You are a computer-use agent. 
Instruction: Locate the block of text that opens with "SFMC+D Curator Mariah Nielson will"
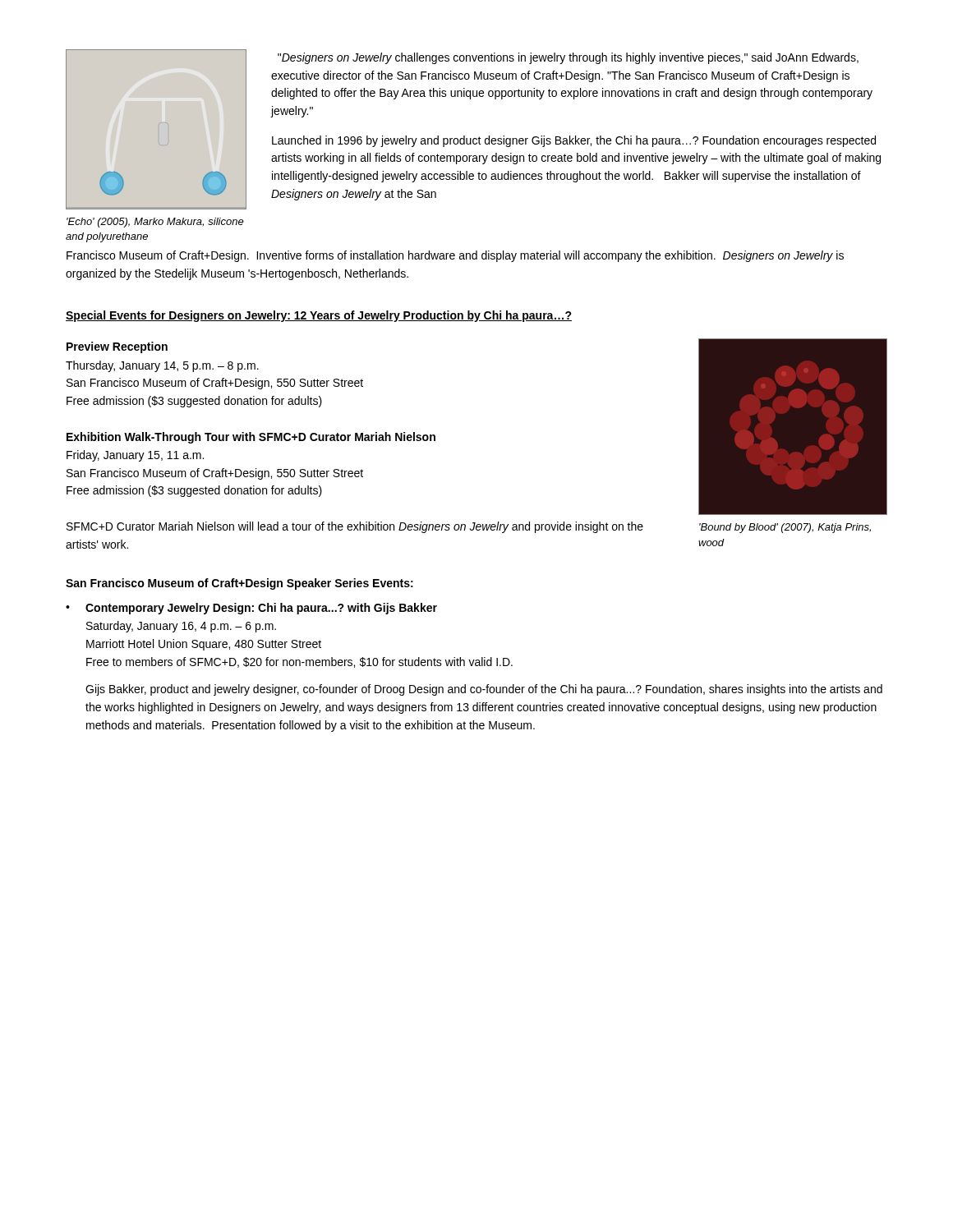click(355, 535)
